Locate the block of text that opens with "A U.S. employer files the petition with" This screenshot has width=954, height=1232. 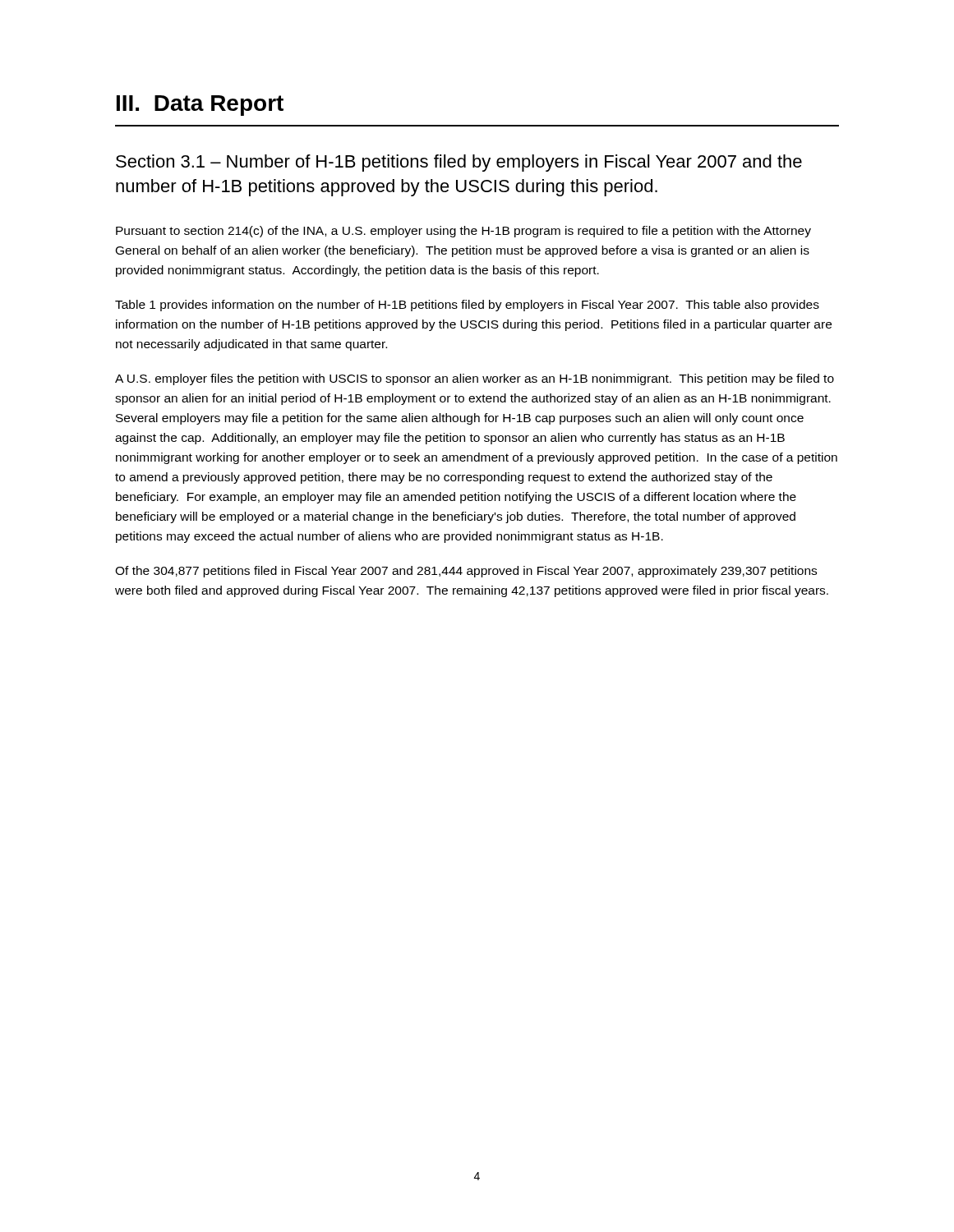click(x=476, y=457)
